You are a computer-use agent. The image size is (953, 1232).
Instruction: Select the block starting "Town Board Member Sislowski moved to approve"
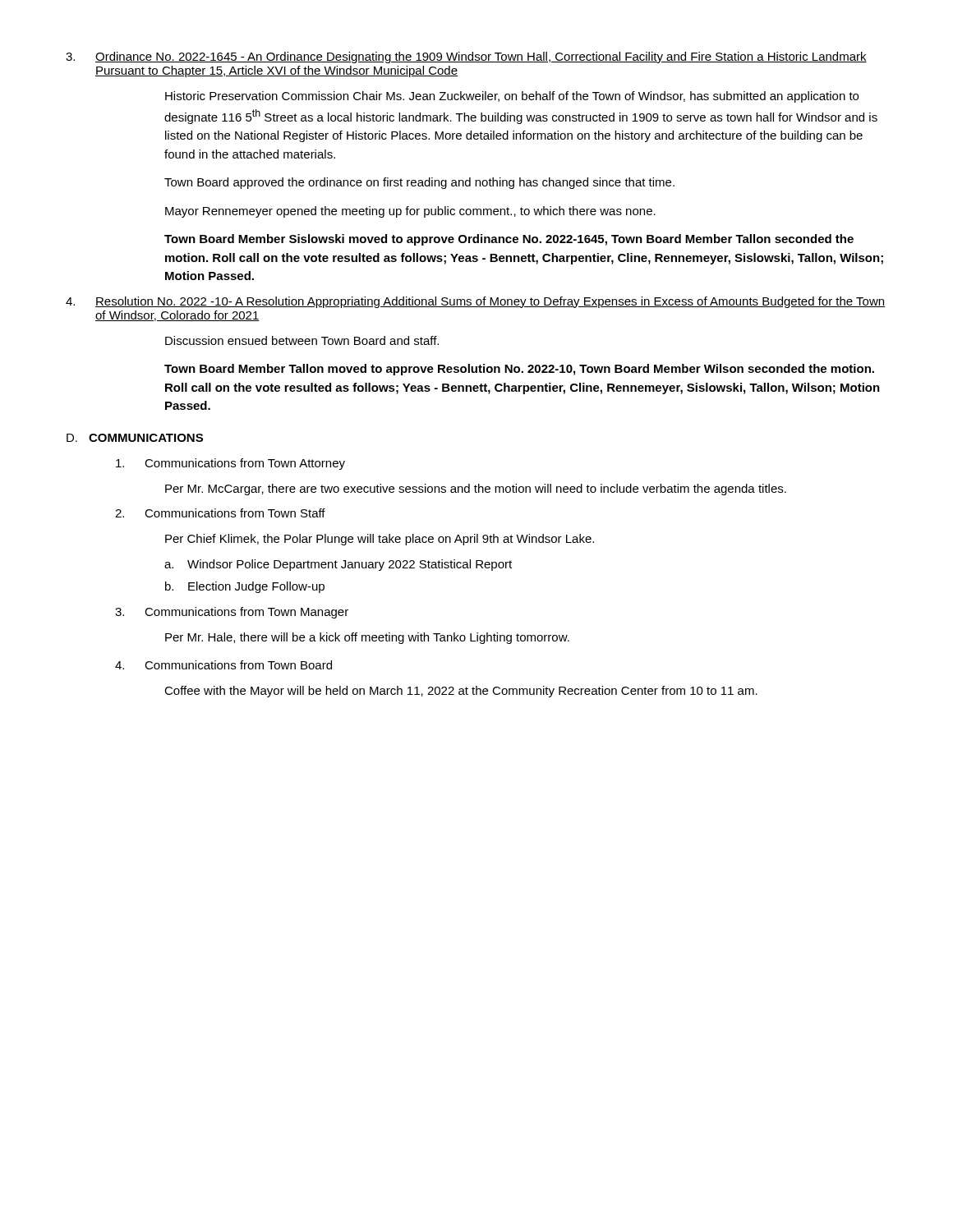pos(526,258)
